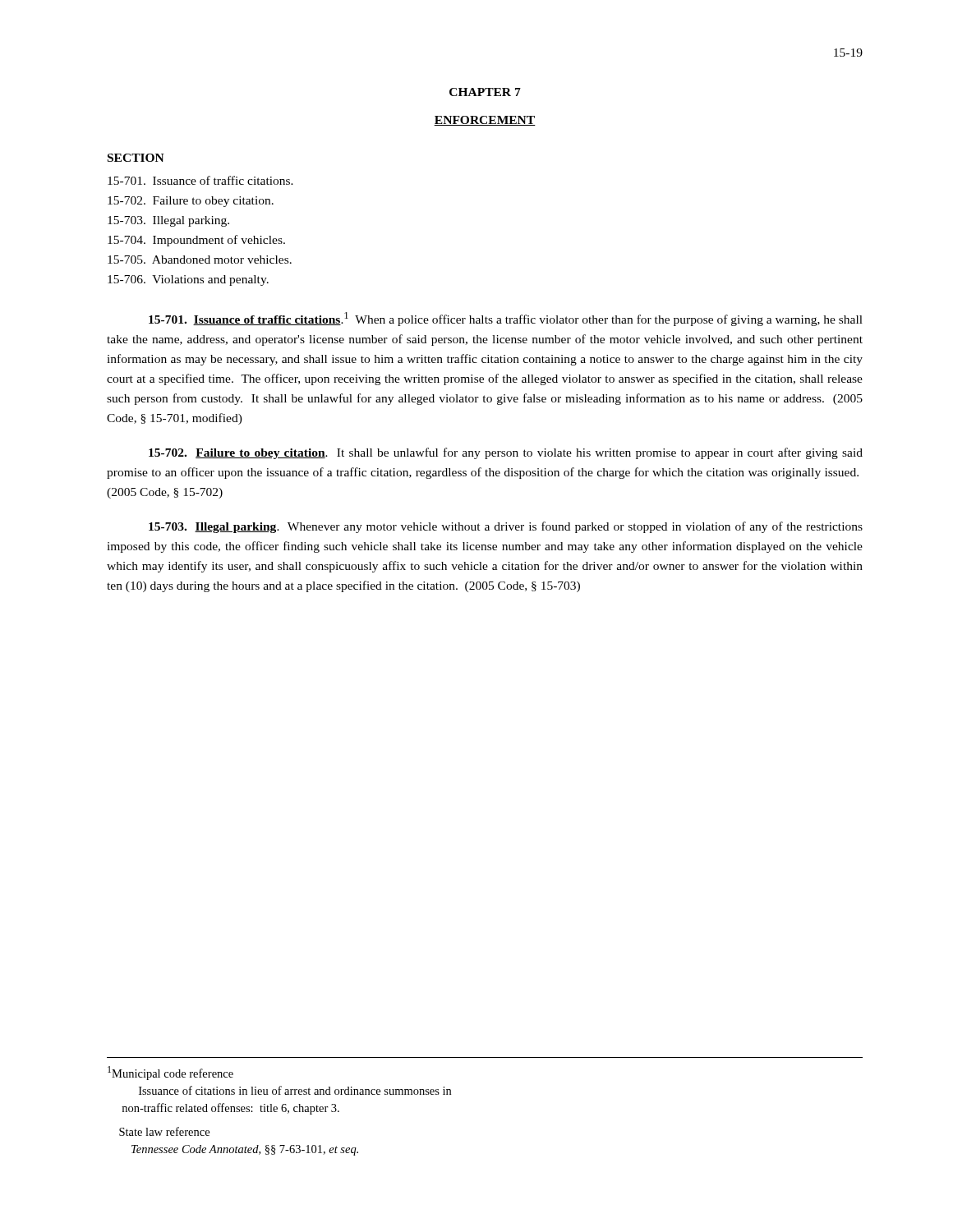Point to the element starting "15-701. Issuance of traffic citations."

pyautogui.click(x=221, y=180)
